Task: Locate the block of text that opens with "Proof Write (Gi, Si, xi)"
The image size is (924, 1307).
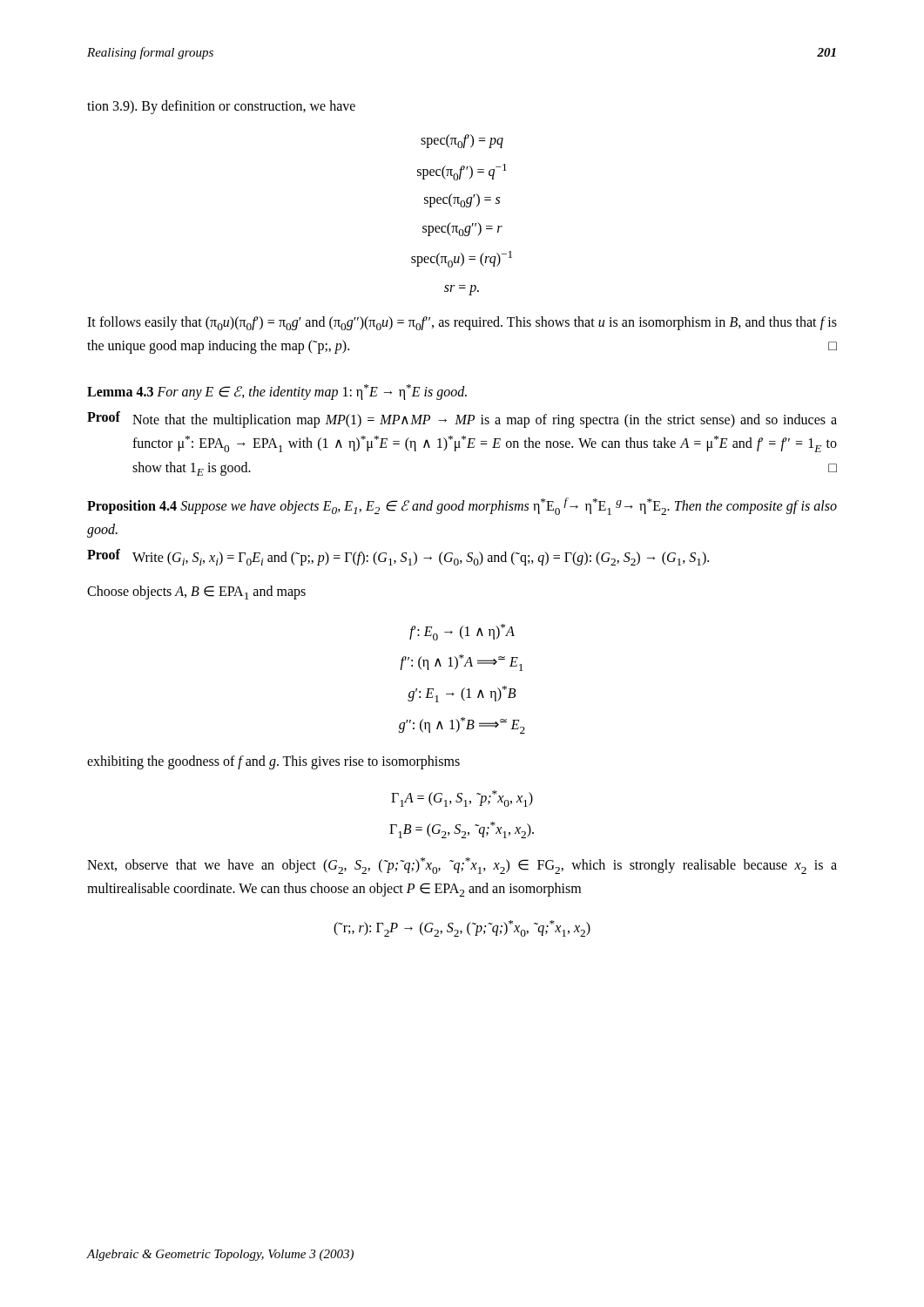Action: pos(462,559)
